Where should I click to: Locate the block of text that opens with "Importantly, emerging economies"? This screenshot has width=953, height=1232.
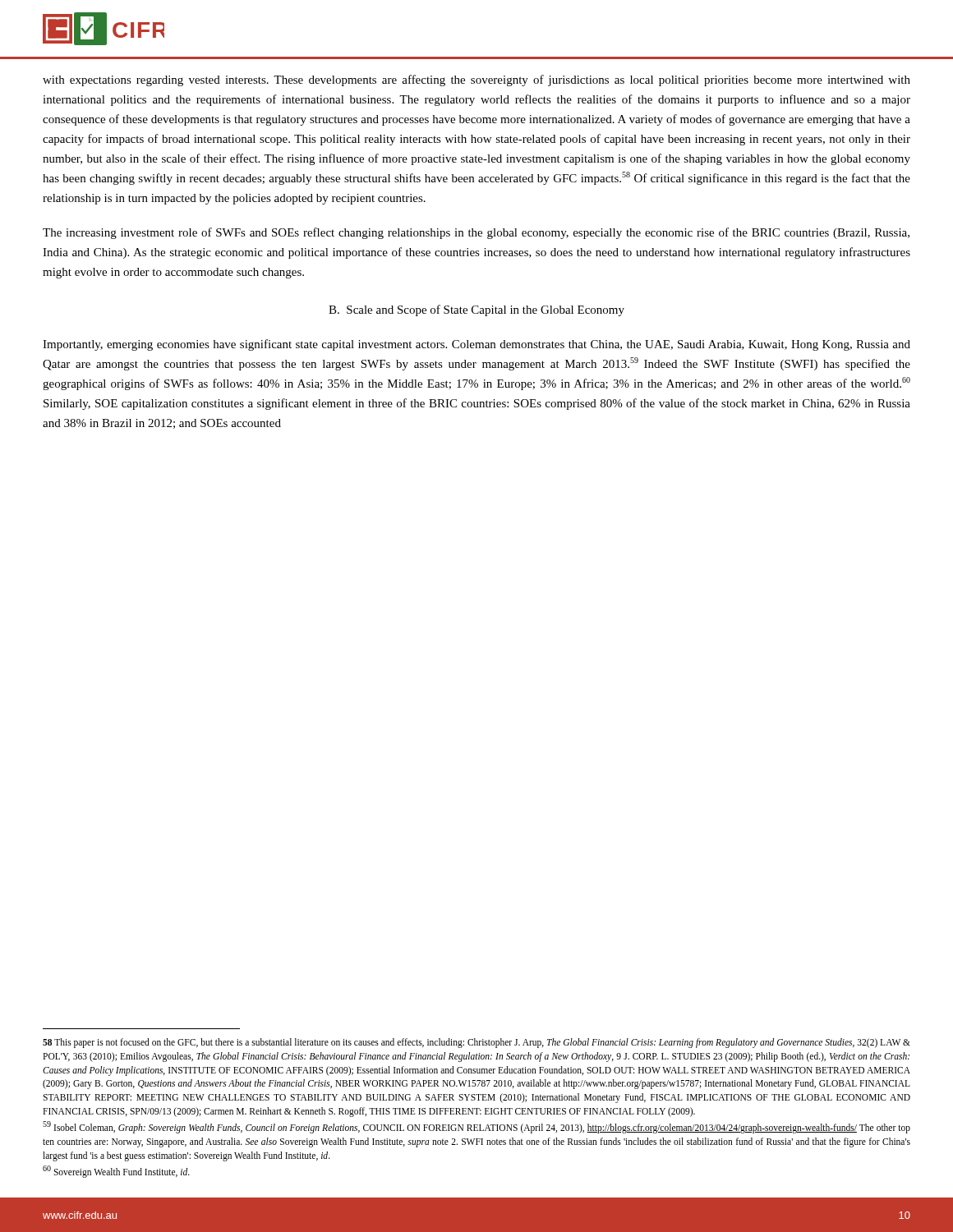[x=476, y=384]
